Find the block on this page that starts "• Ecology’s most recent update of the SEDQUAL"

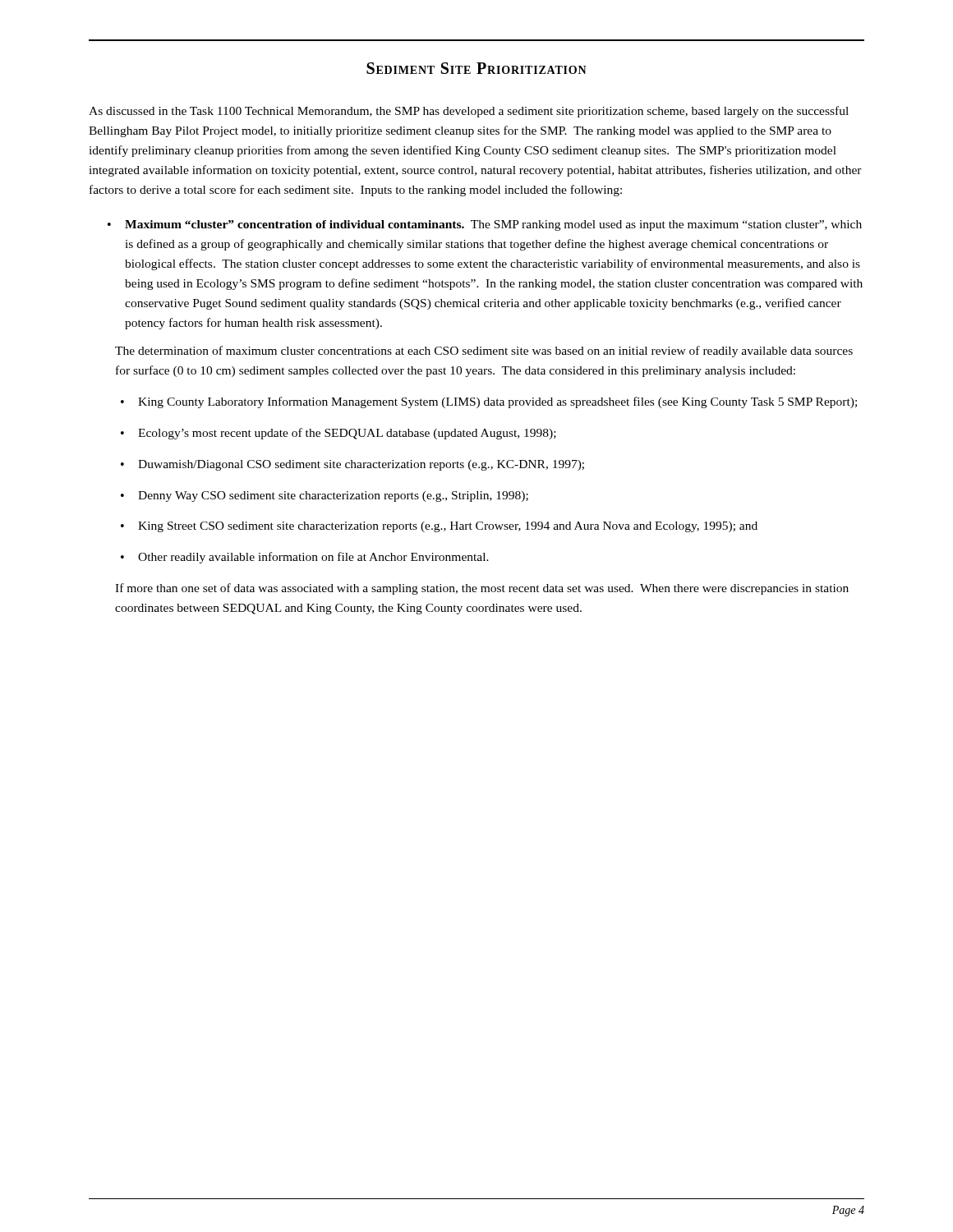tap(492, 434)
